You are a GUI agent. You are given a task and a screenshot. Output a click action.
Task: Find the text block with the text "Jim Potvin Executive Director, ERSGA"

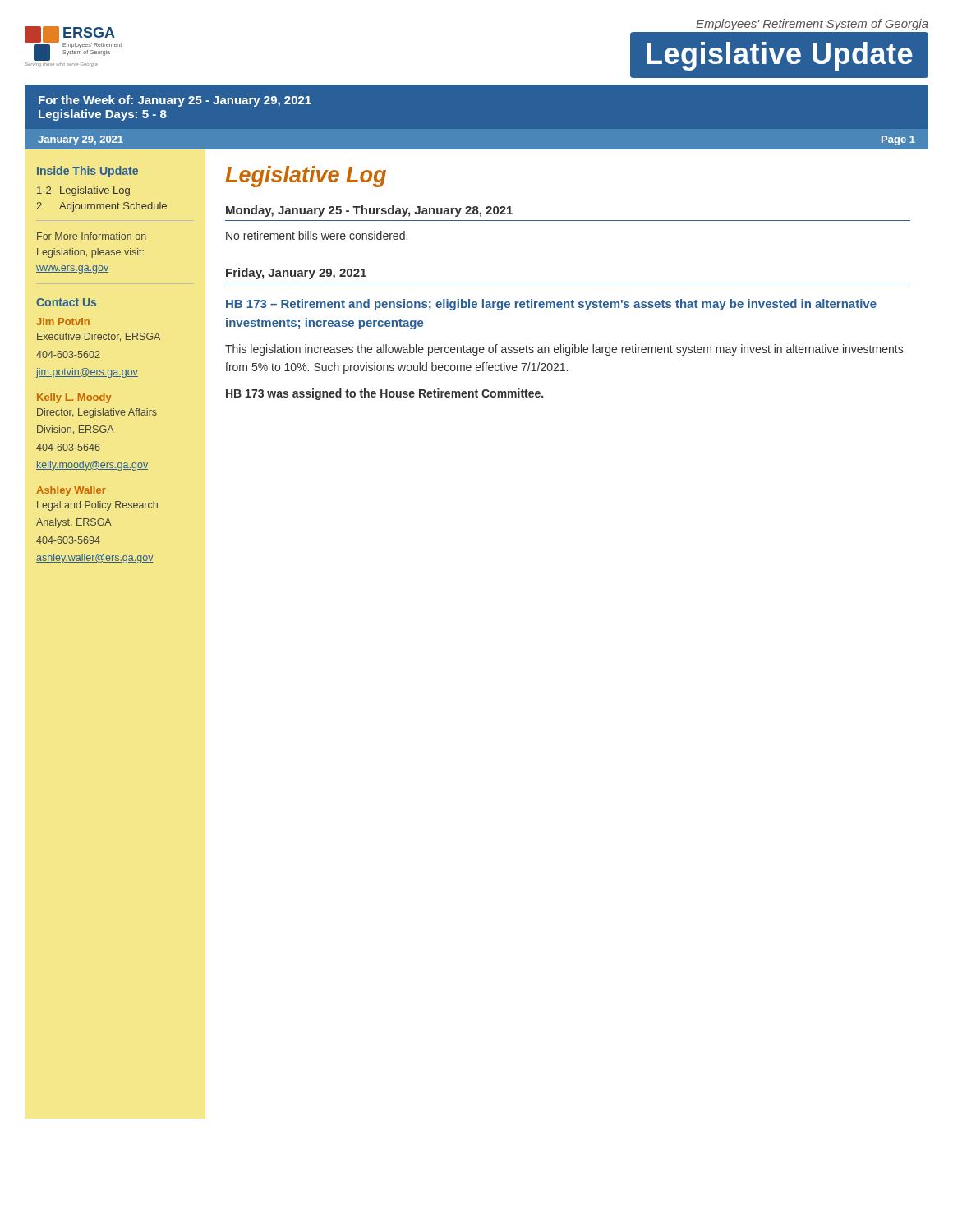[115, 348]
